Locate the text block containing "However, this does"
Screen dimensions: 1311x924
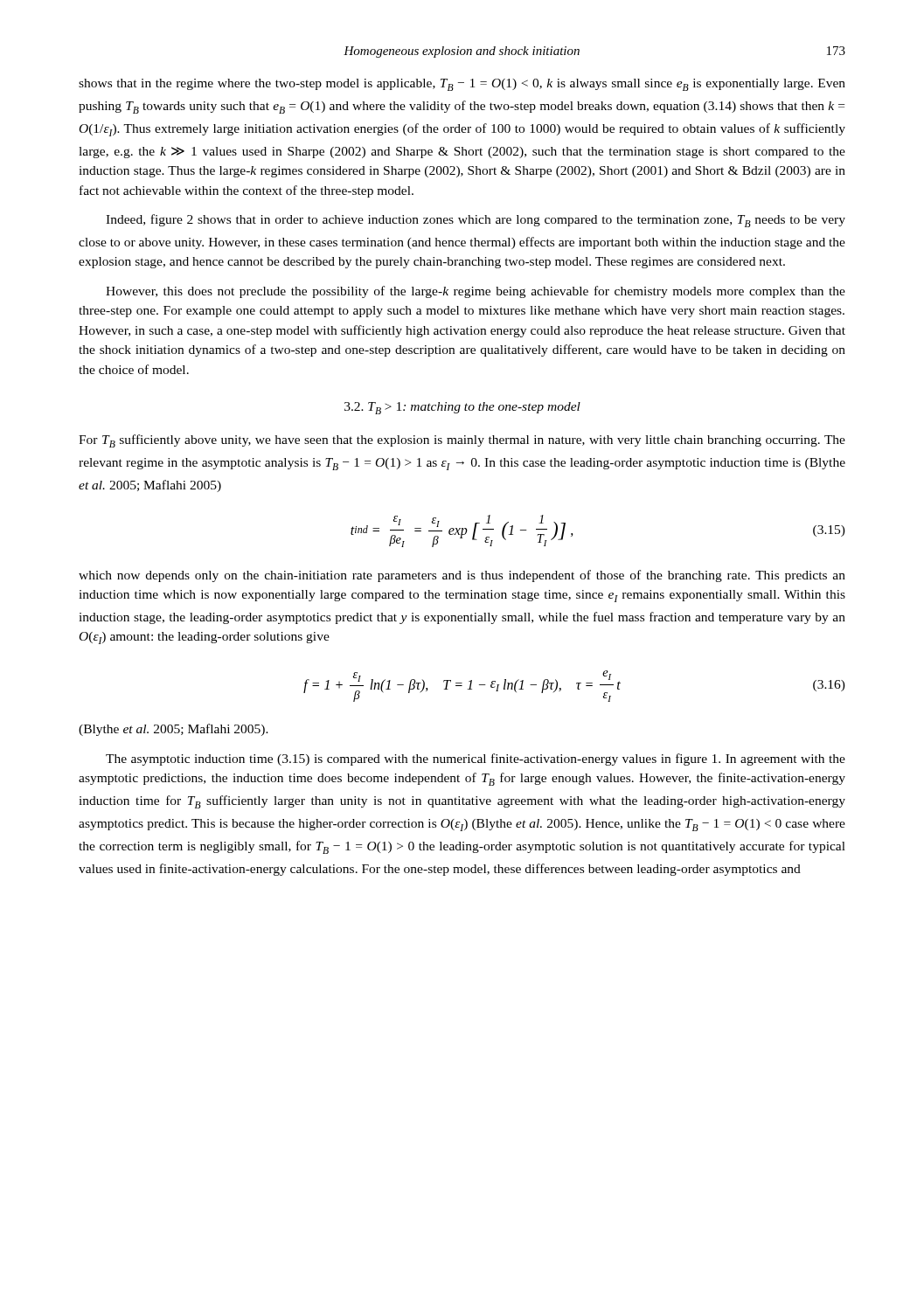pos(462,330)
